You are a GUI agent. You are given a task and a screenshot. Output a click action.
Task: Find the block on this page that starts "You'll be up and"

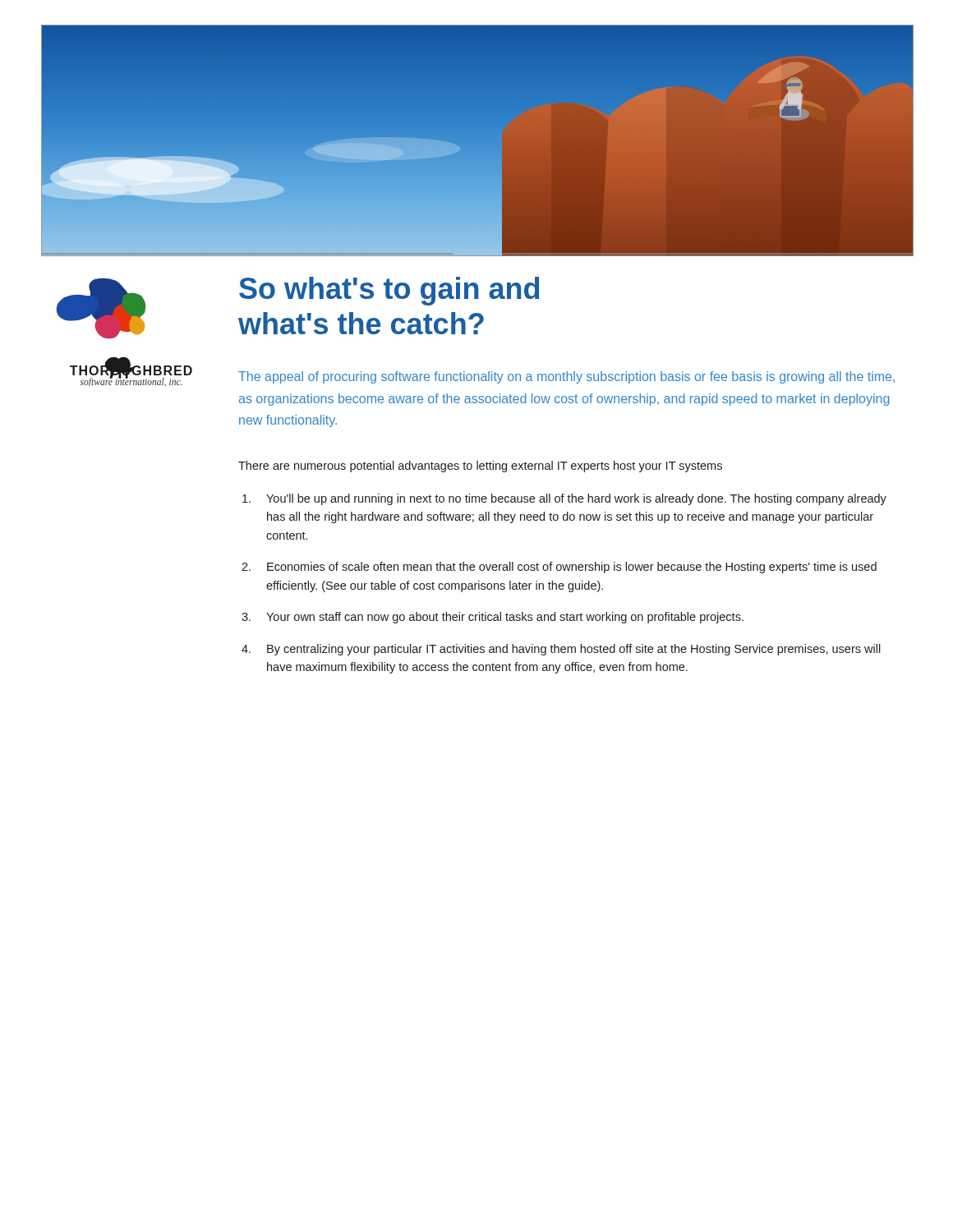(x=571, y=517)
